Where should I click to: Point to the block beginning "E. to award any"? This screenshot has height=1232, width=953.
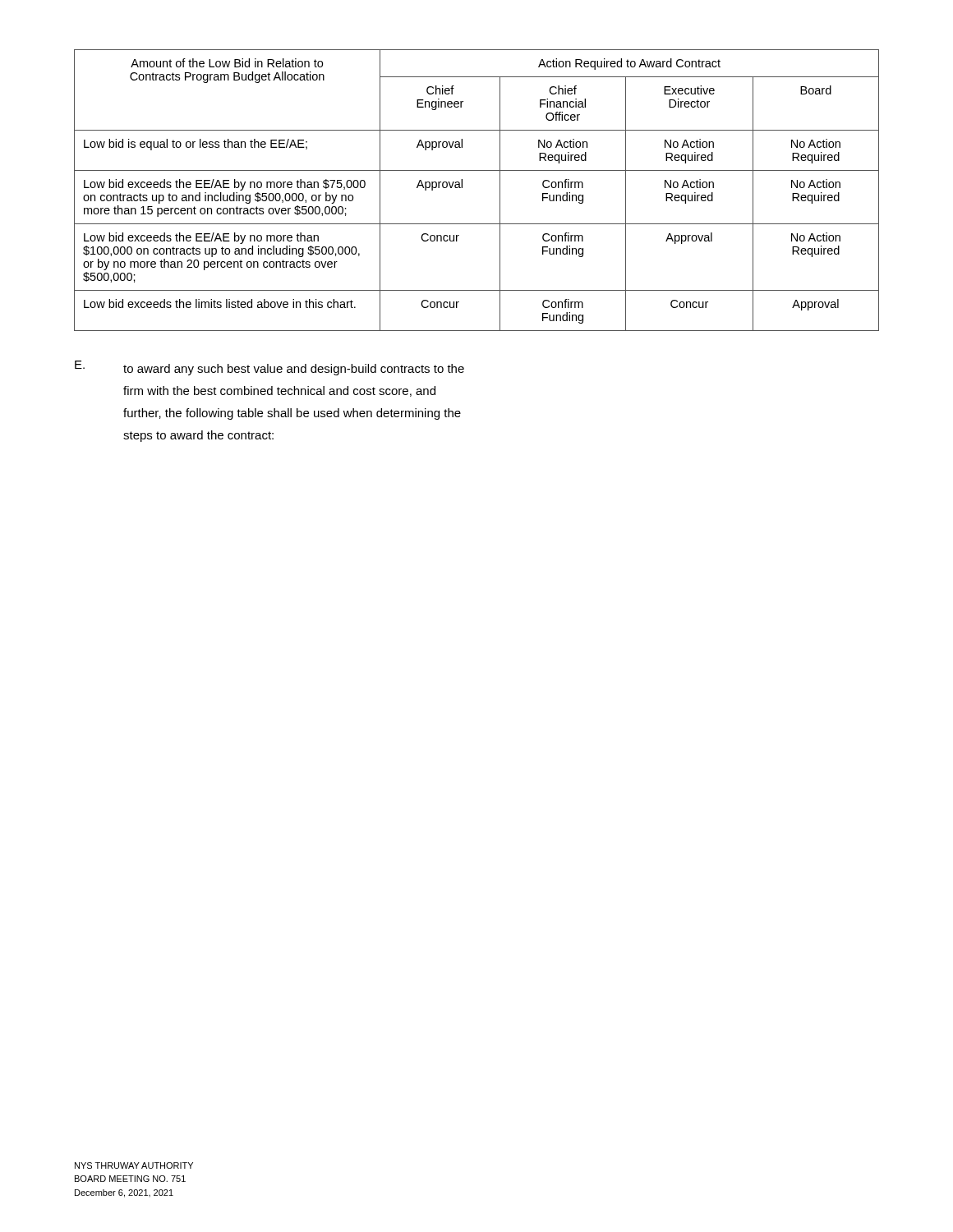[269, 402]
